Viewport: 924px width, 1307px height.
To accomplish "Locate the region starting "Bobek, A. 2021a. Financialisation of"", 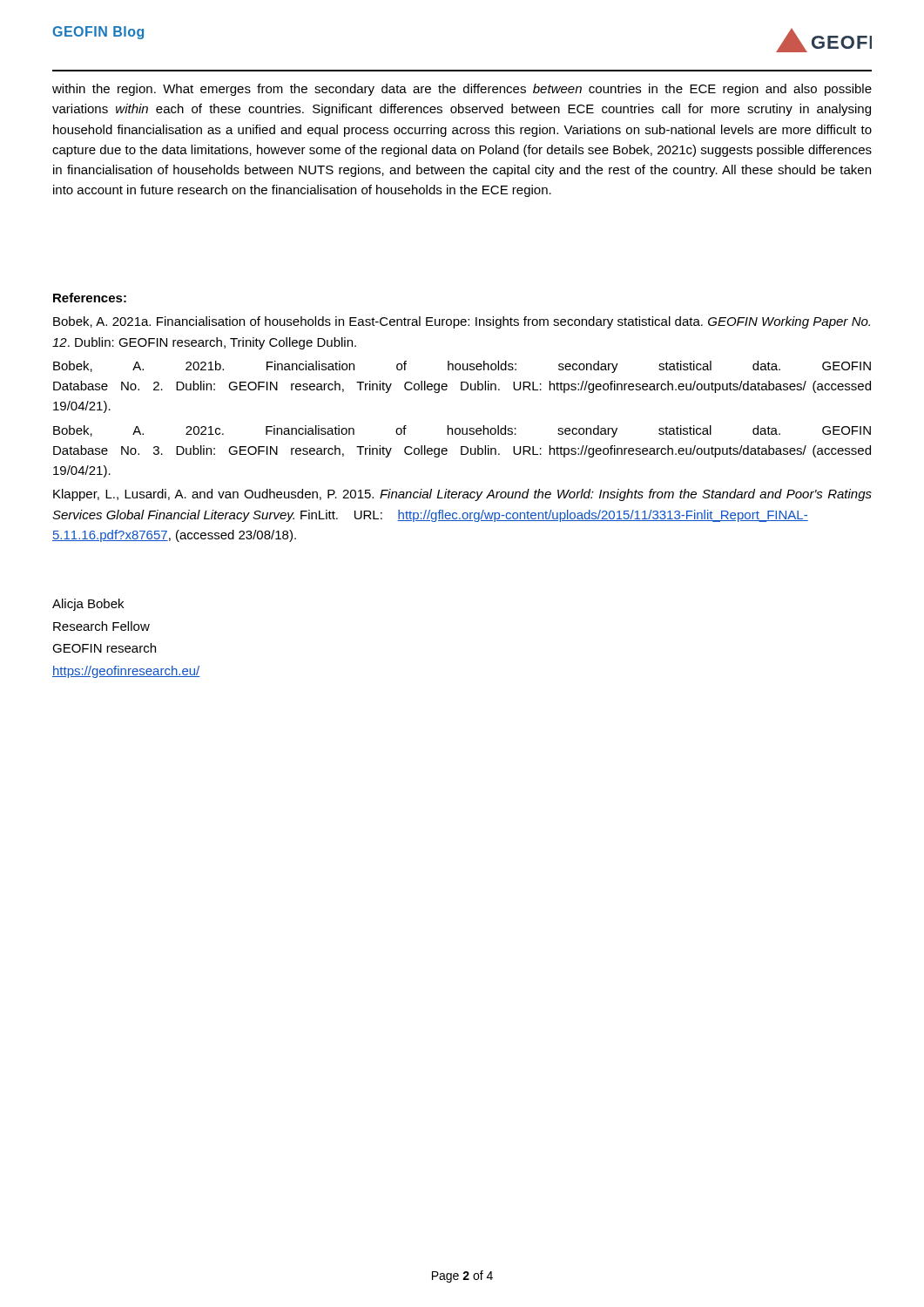I will tap(462, 331).
